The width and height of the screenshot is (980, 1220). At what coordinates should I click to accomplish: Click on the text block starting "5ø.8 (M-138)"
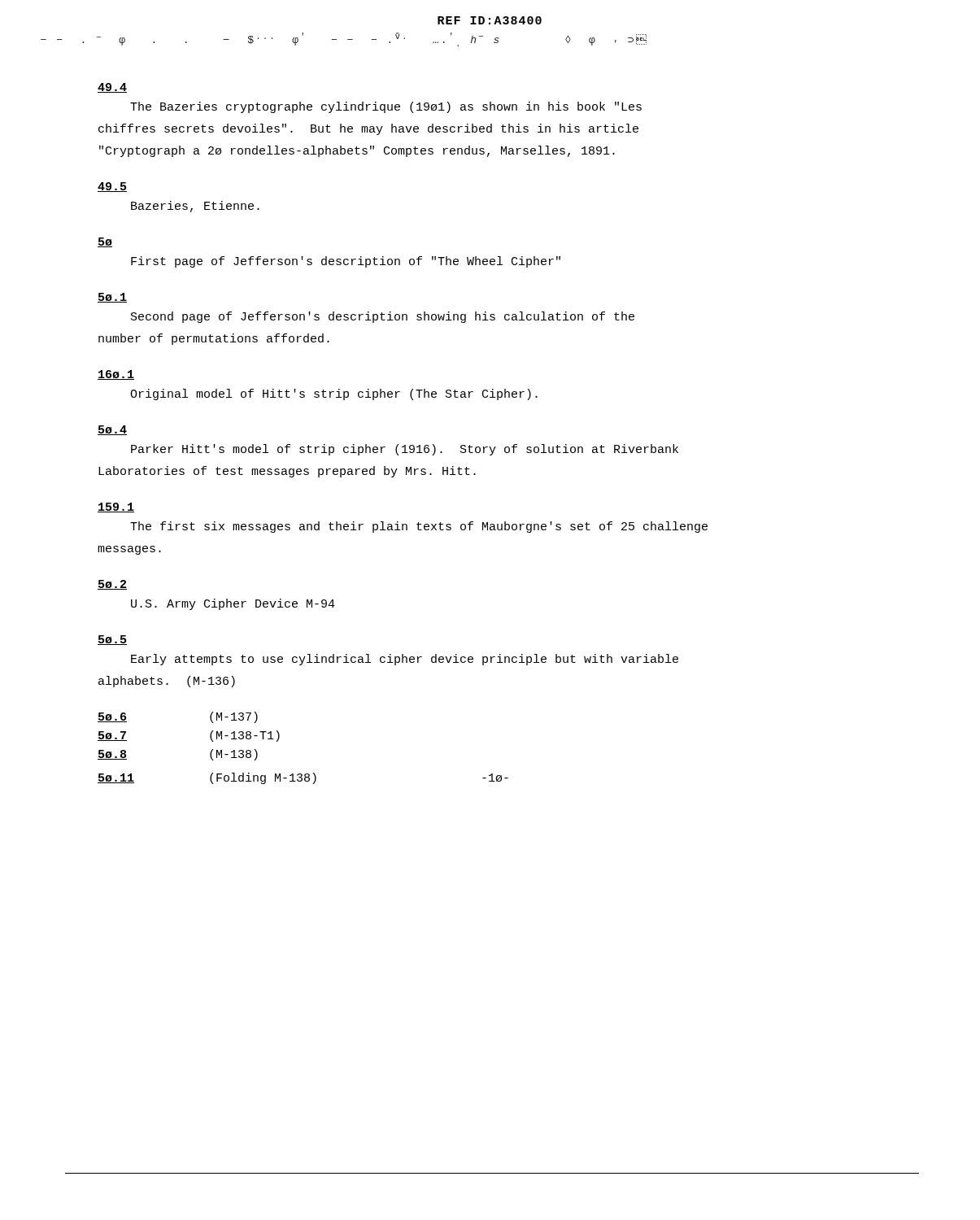(112, 754)
